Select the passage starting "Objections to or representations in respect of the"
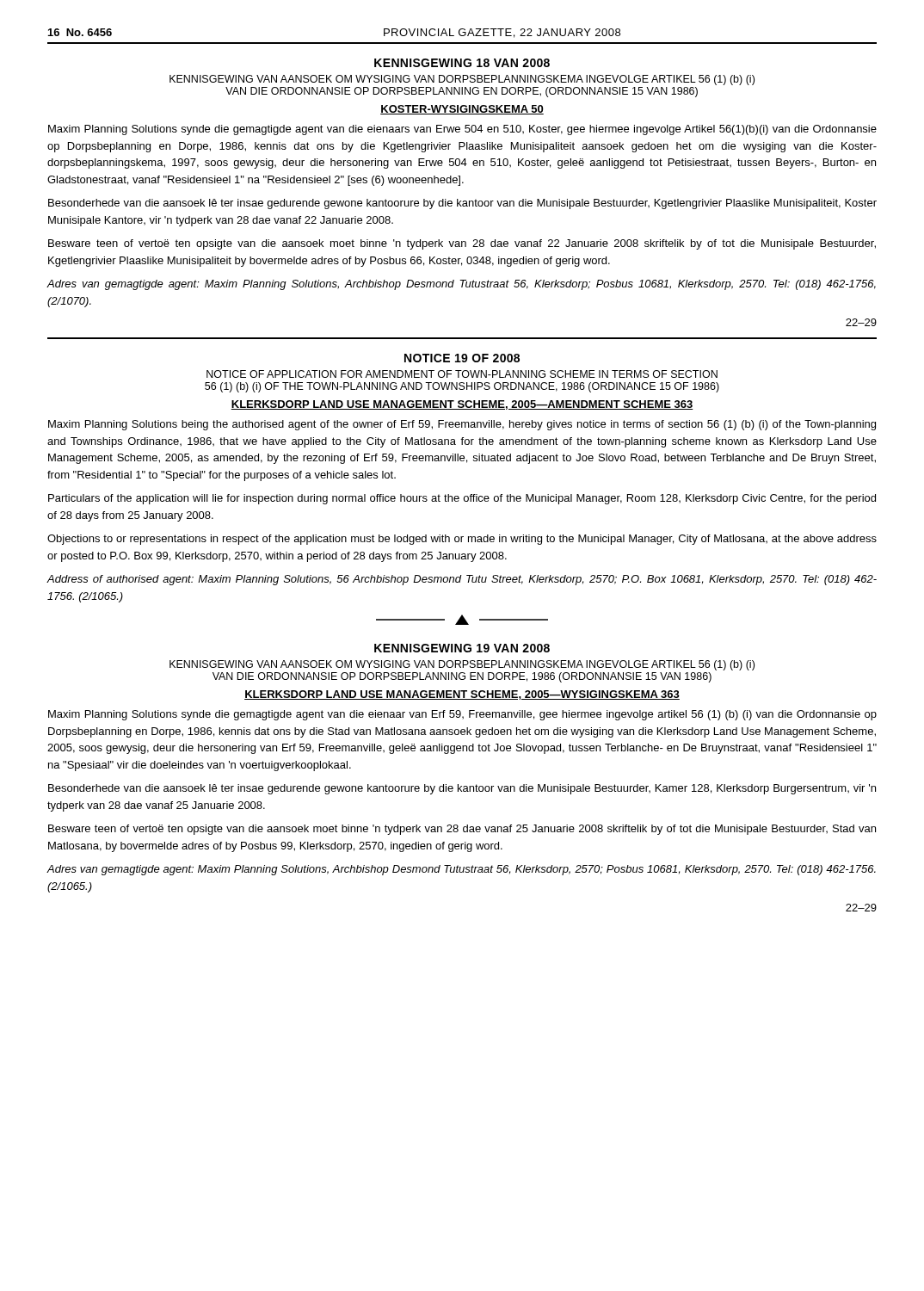Screen dimensions: 1291x924 tap(462, 547)
